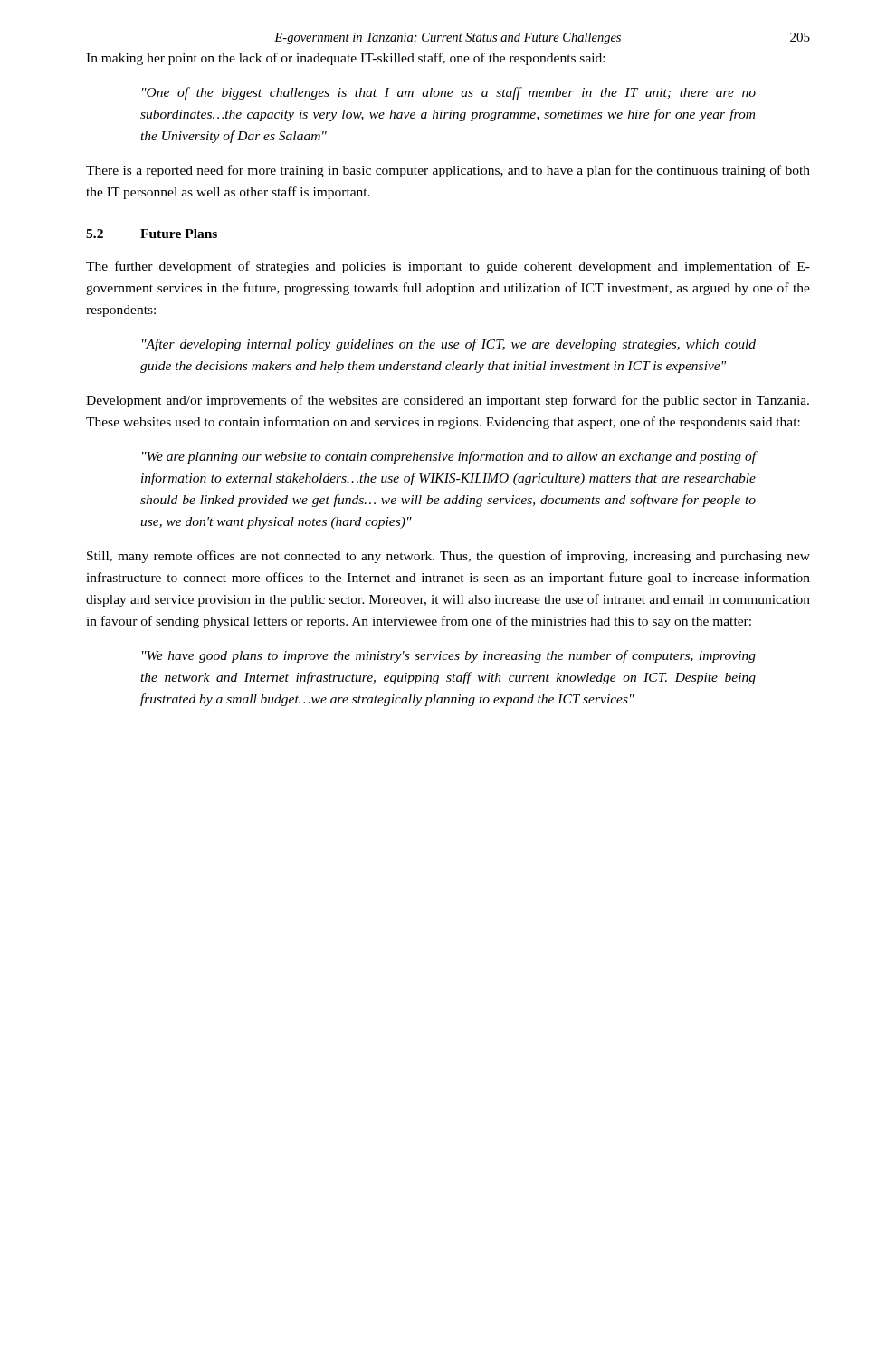Image resolution: width=896 pixels, height=1358 pixels.
Task: Click on the text block that says "The further development of strategies and policies is"
Action: [448, 288]
